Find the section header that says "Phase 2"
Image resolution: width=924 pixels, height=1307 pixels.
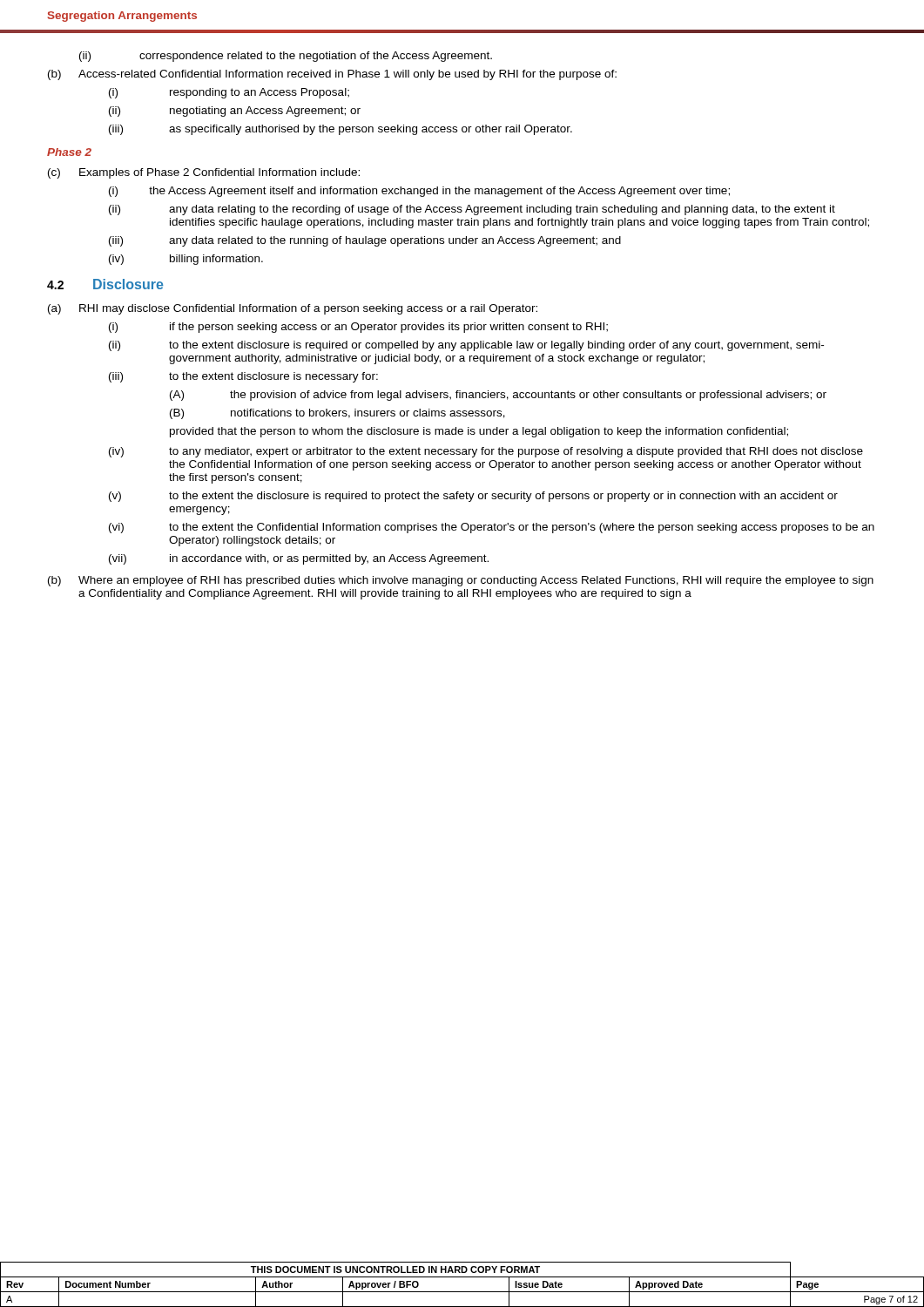point(69,152)
